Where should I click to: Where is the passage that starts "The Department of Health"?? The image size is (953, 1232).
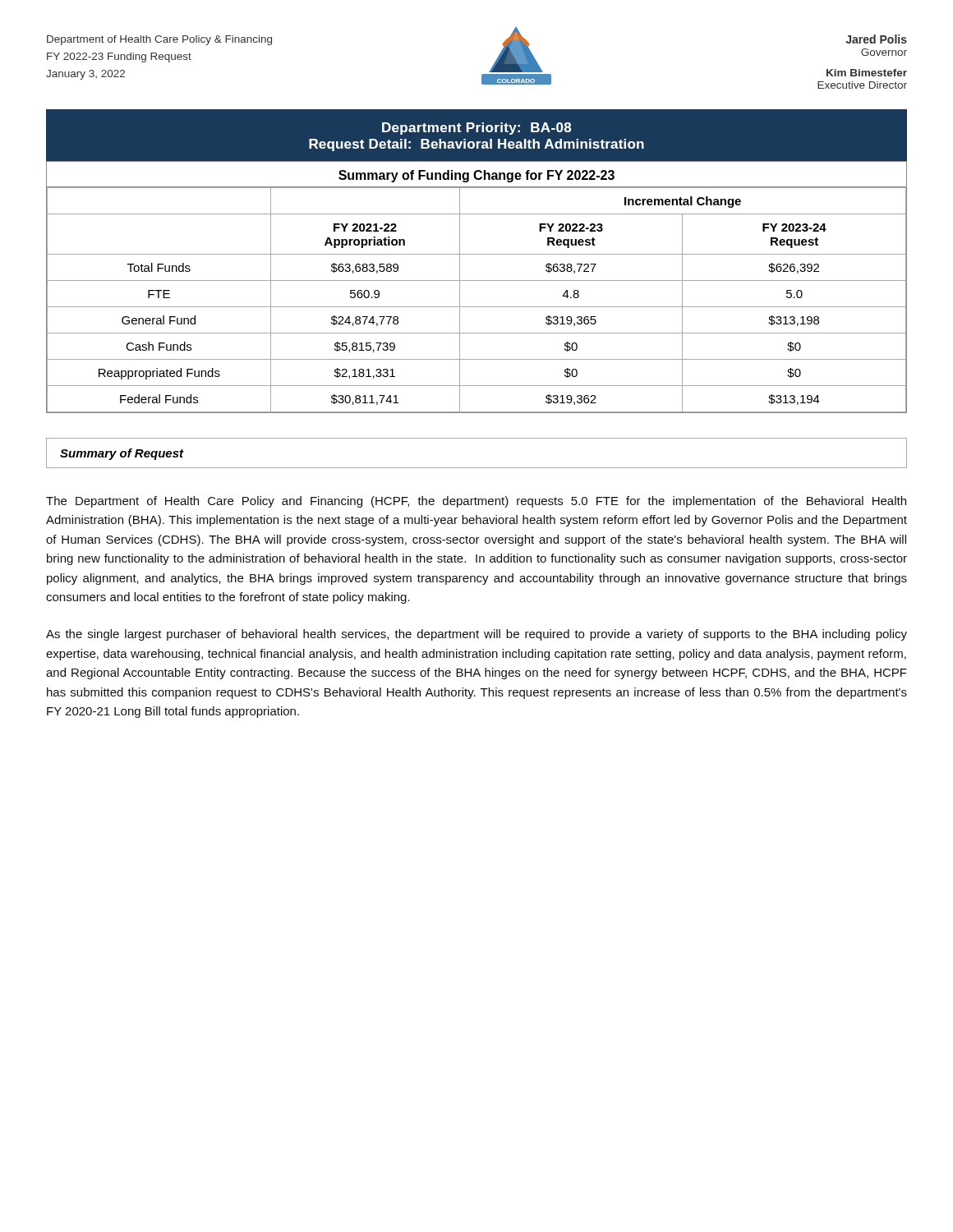476,549
